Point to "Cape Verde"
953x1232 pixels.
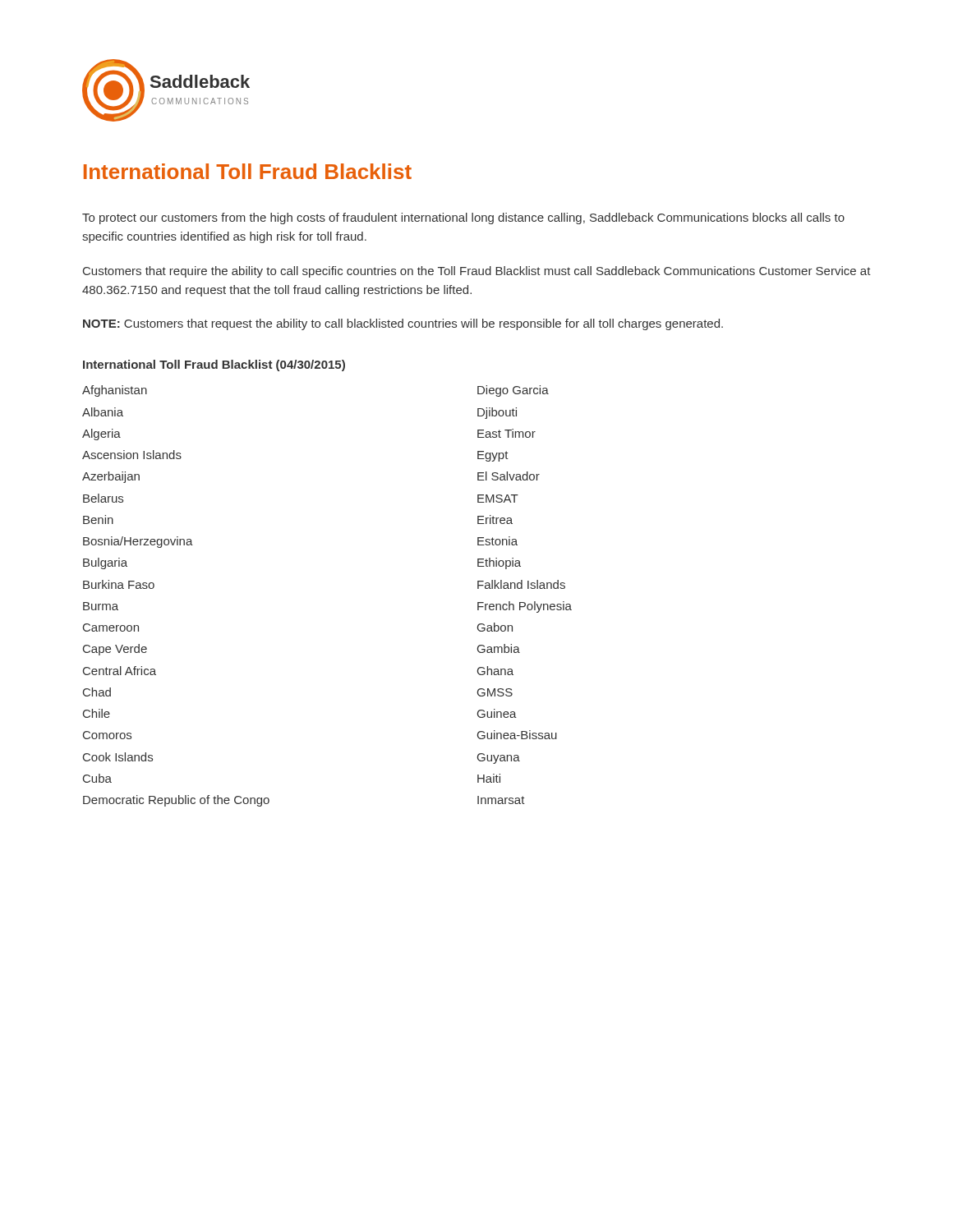[115, 649]
